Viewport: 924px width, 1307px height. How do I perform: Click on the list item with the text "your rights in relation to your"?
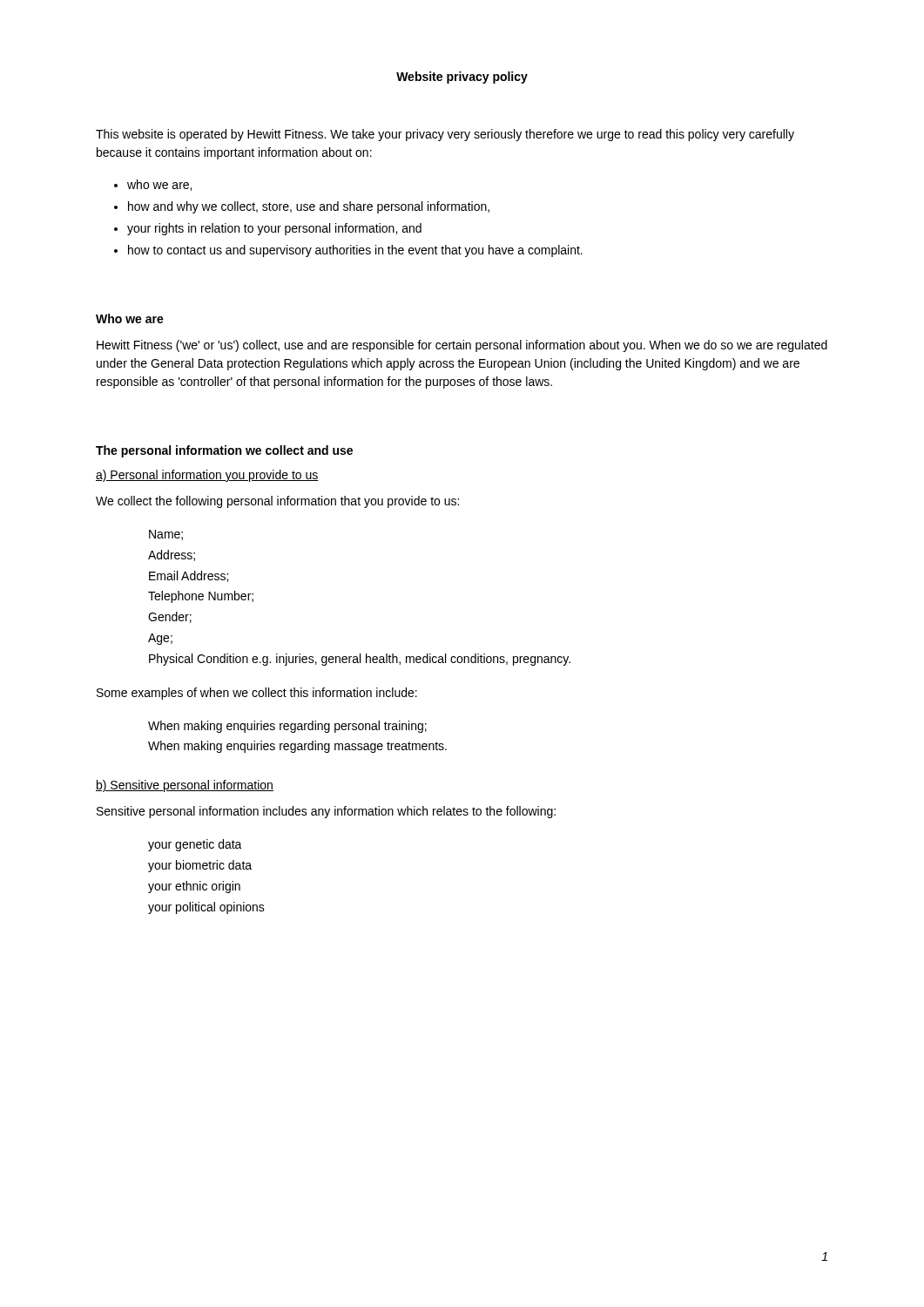point(275,228)
